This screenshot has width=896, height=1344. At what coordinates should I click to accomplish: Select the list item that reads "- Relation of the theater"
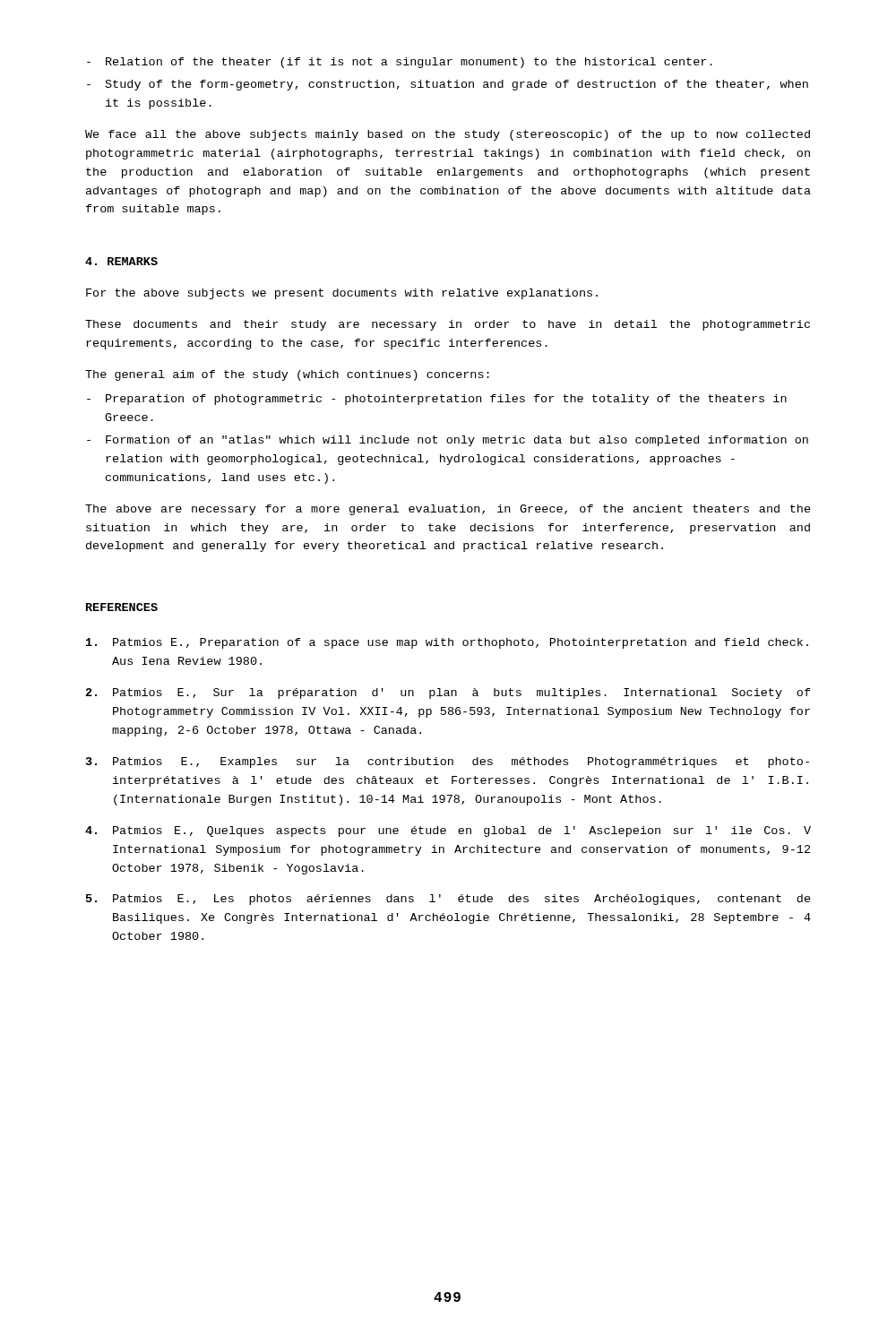point(448,63)
